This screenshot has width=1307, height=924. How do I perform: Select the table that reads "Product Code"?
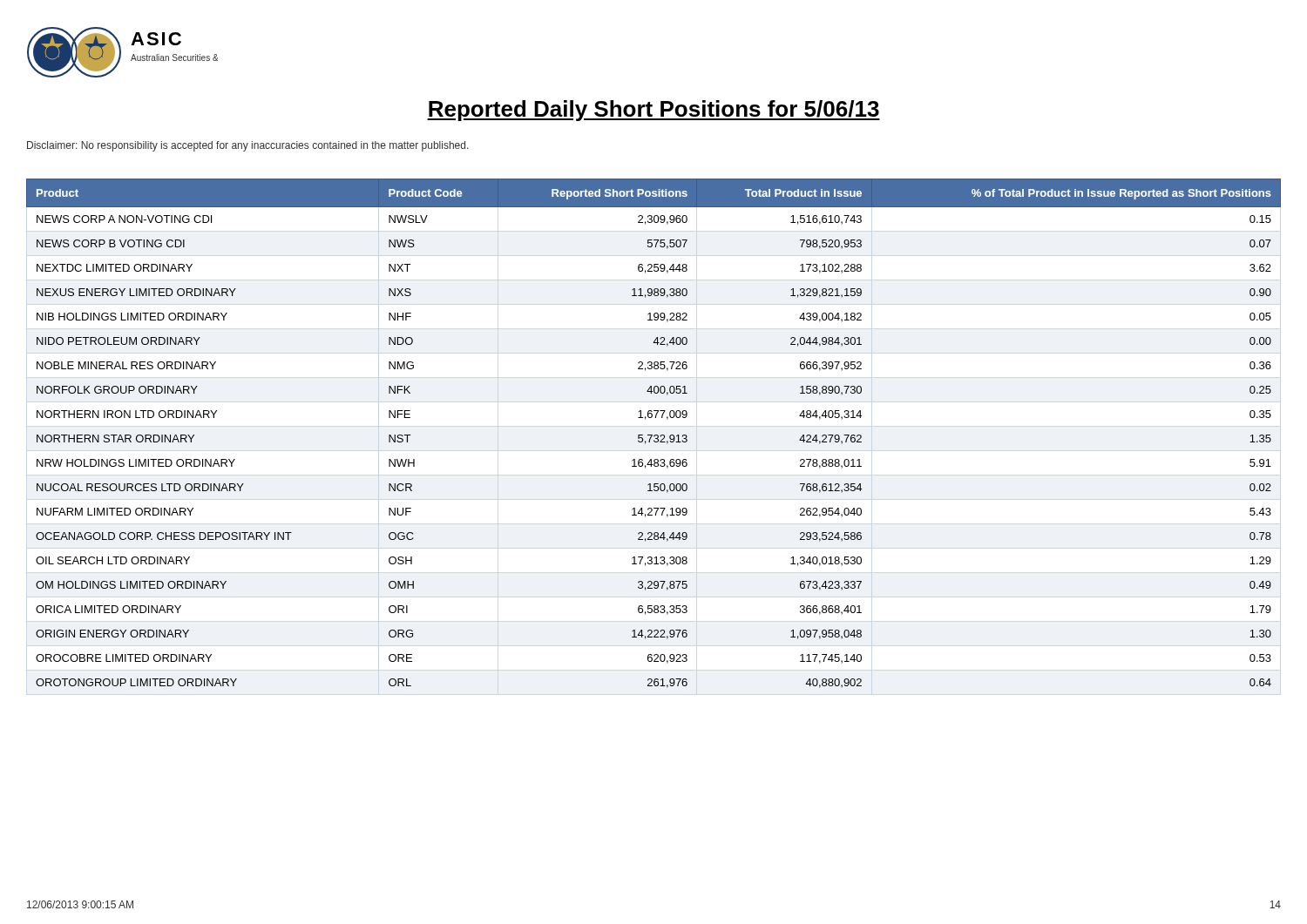(x=654, y=437)
